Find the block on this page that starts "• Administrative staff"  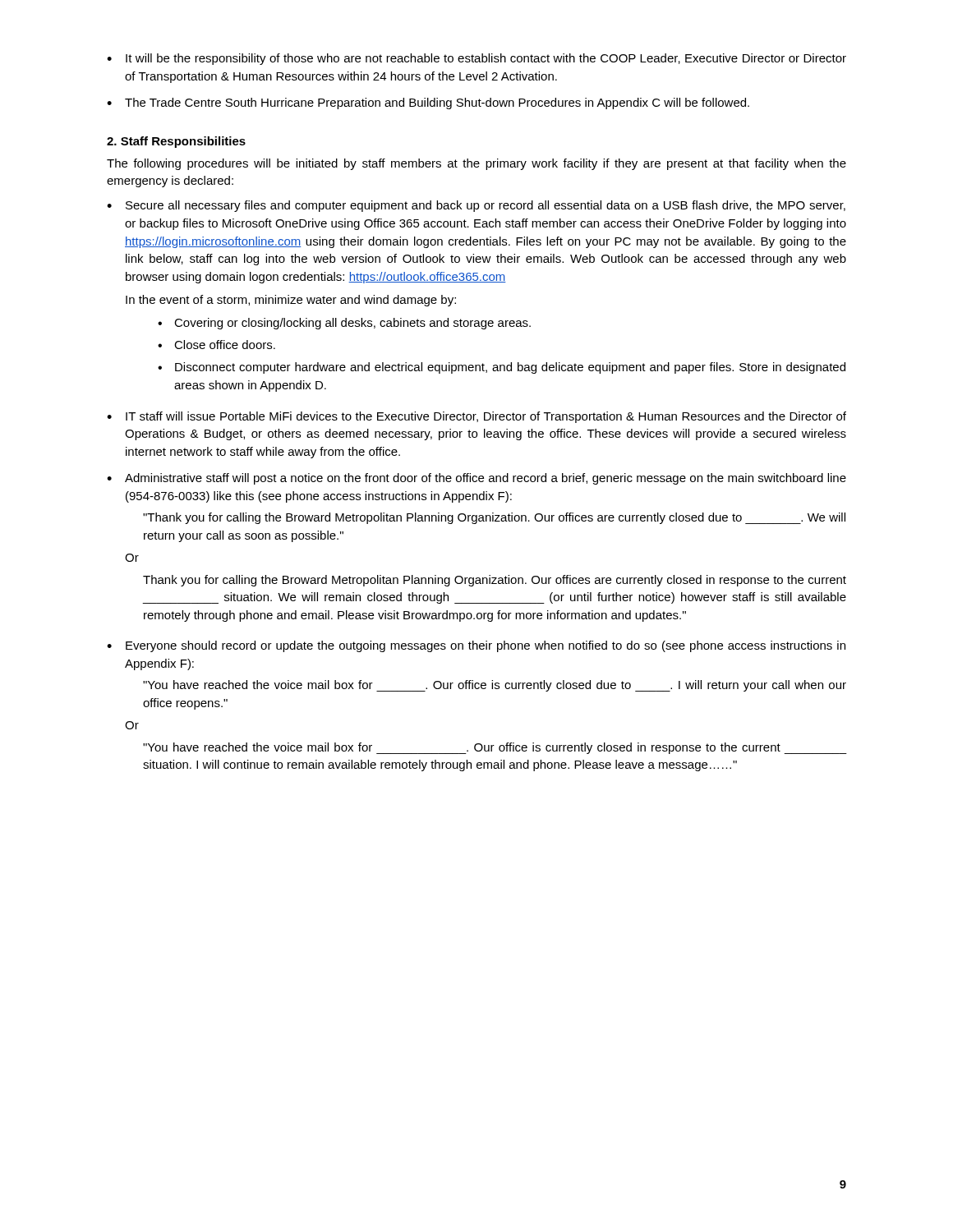(x=476, y=479)
